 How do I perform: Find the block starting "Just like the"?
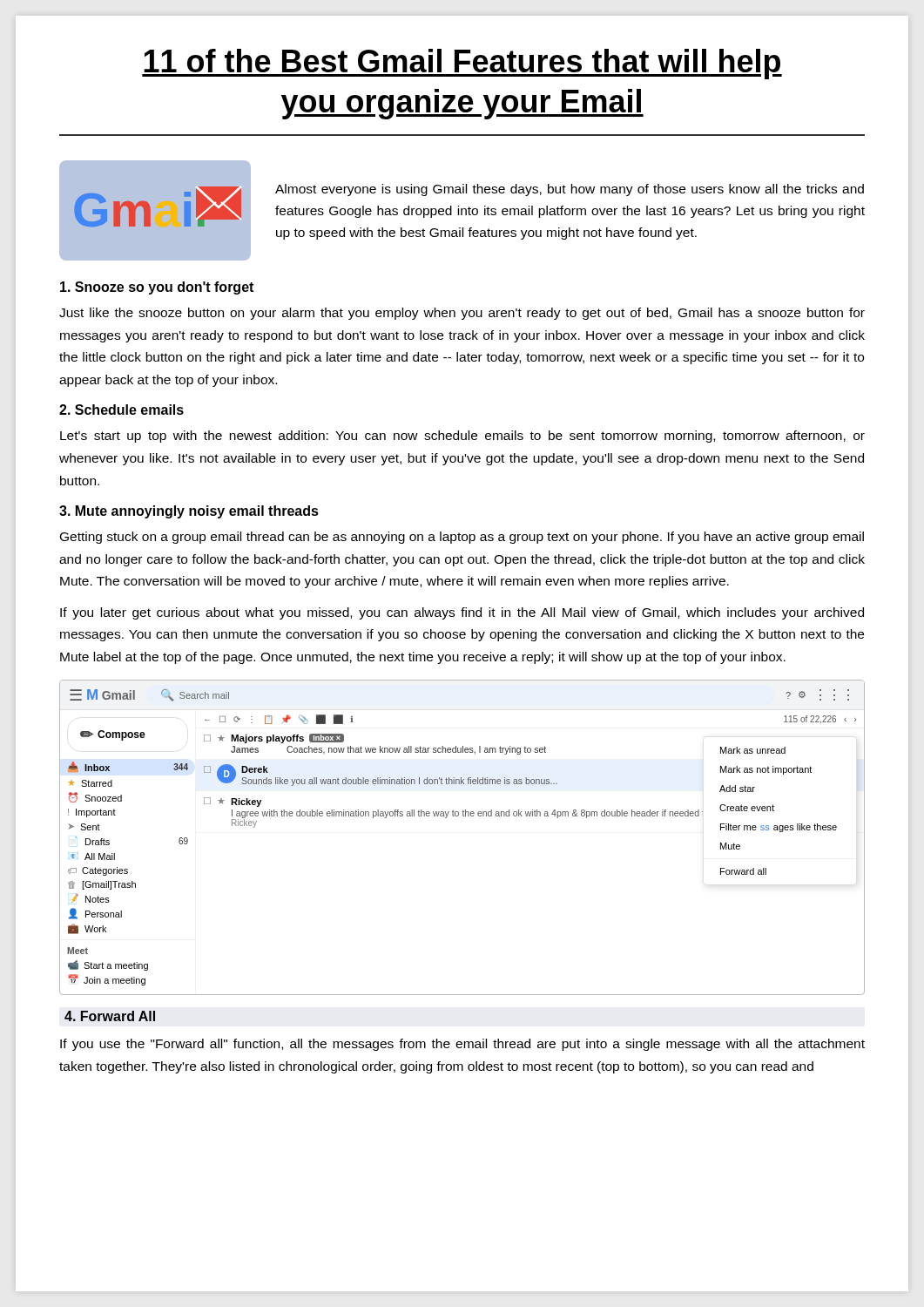462,346
